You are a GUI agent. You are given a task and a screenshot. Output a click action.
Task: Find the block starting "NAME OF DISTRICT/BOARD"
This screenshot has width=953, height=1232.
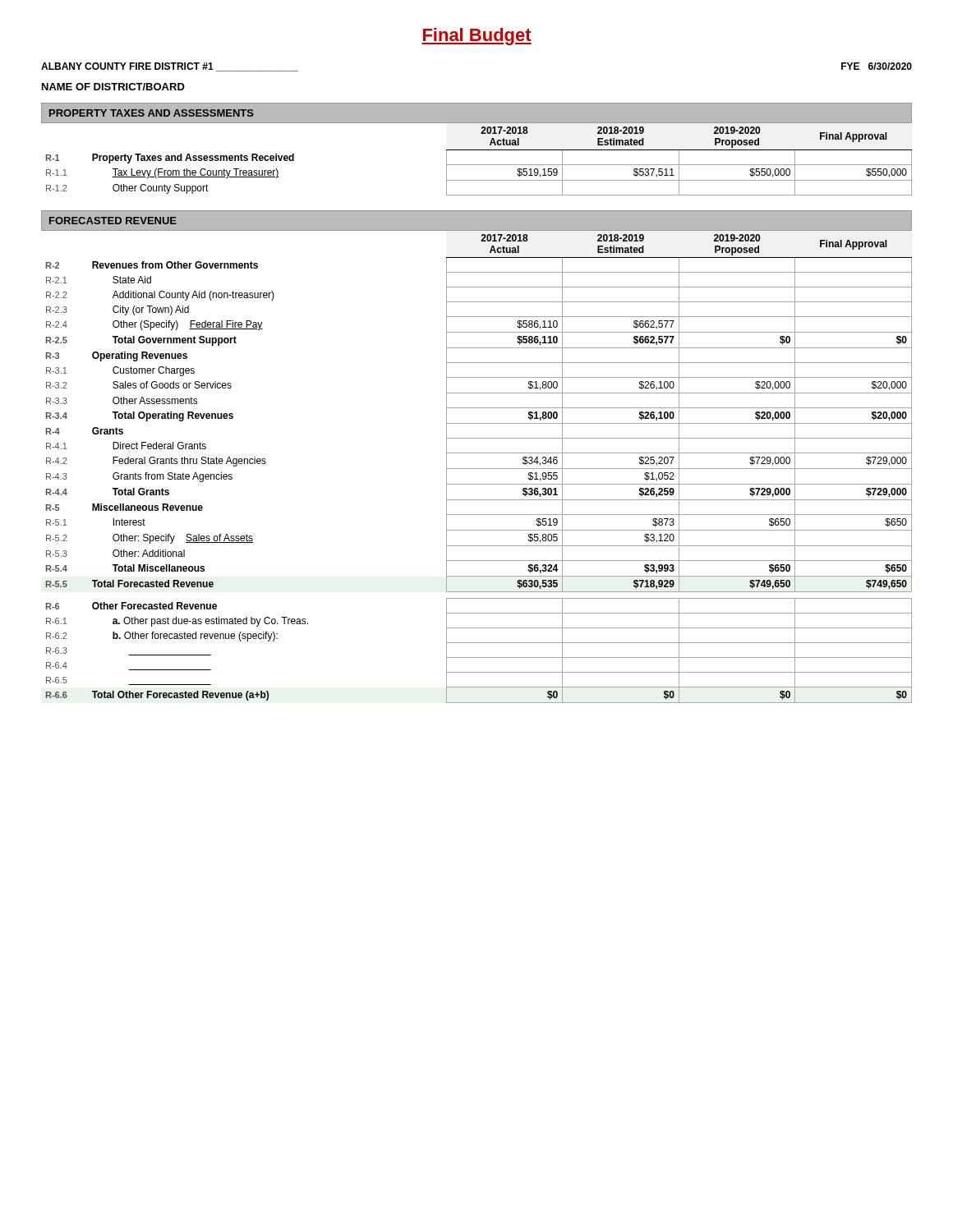coord(113,87)
